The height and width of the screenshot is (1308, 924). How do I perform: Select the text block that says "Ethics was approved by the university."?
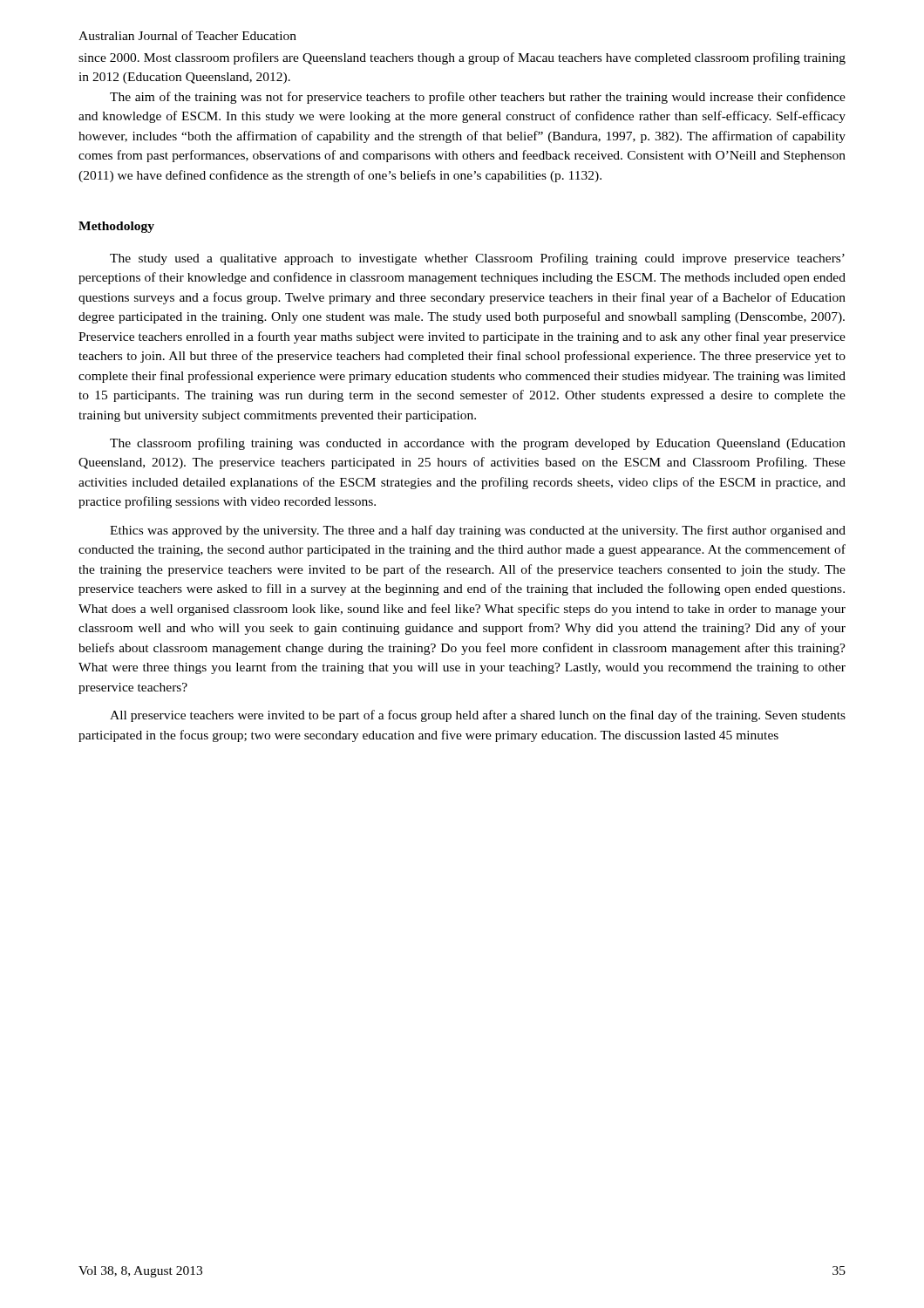(462, 609)
